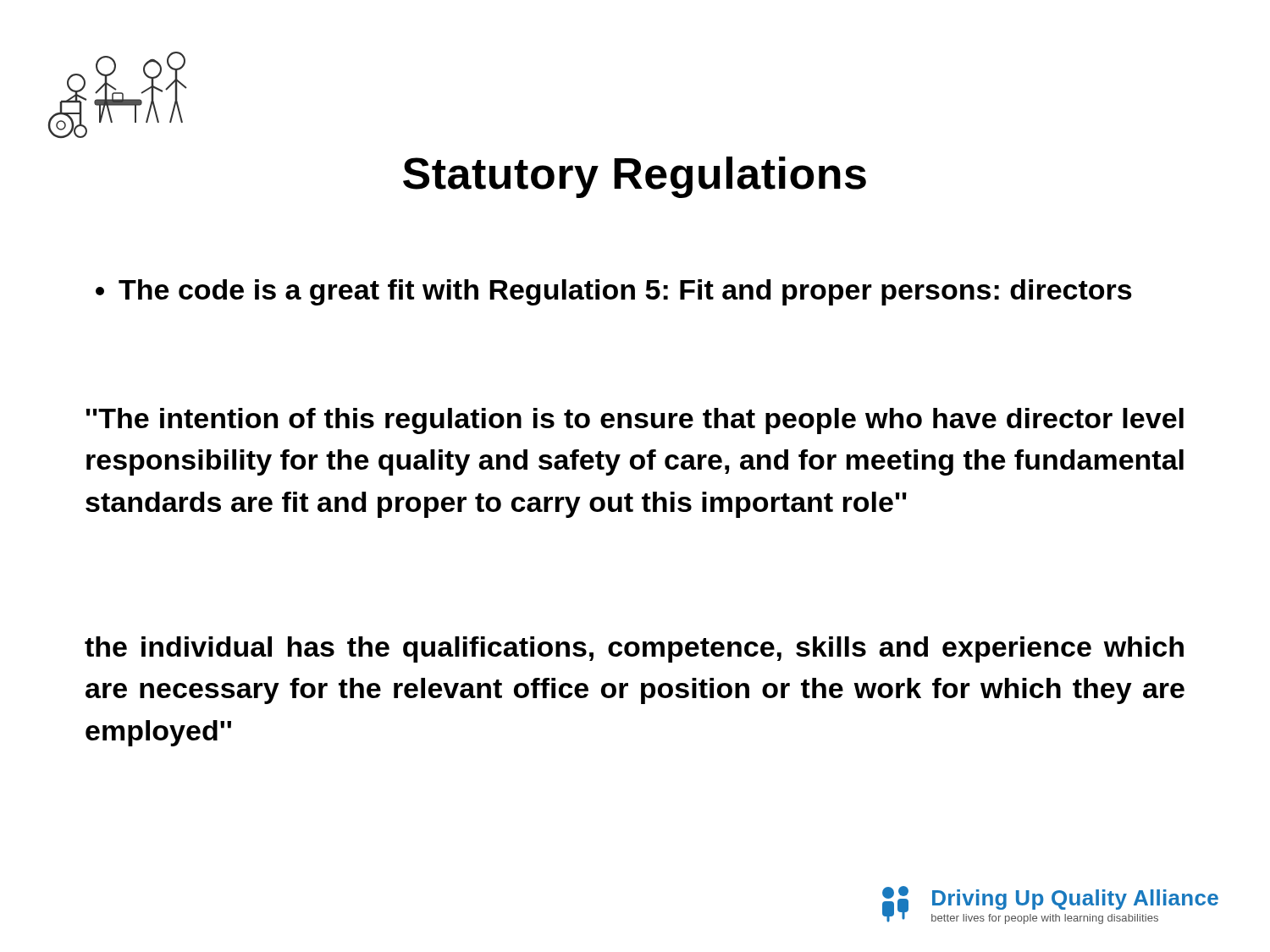
Task: Locate the illustration
Action: (112, 85)
